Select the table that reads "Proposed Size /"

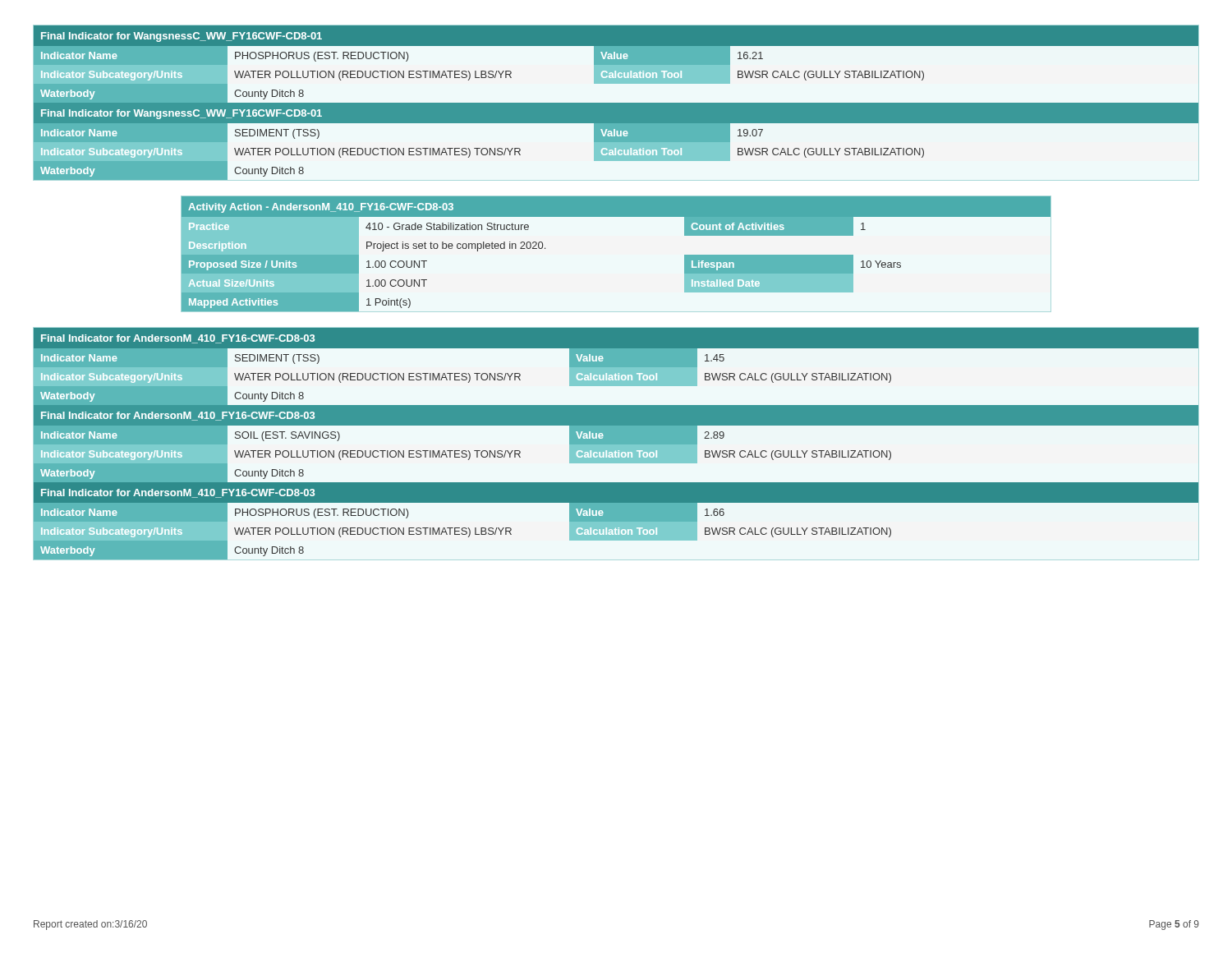coord(690,254)
